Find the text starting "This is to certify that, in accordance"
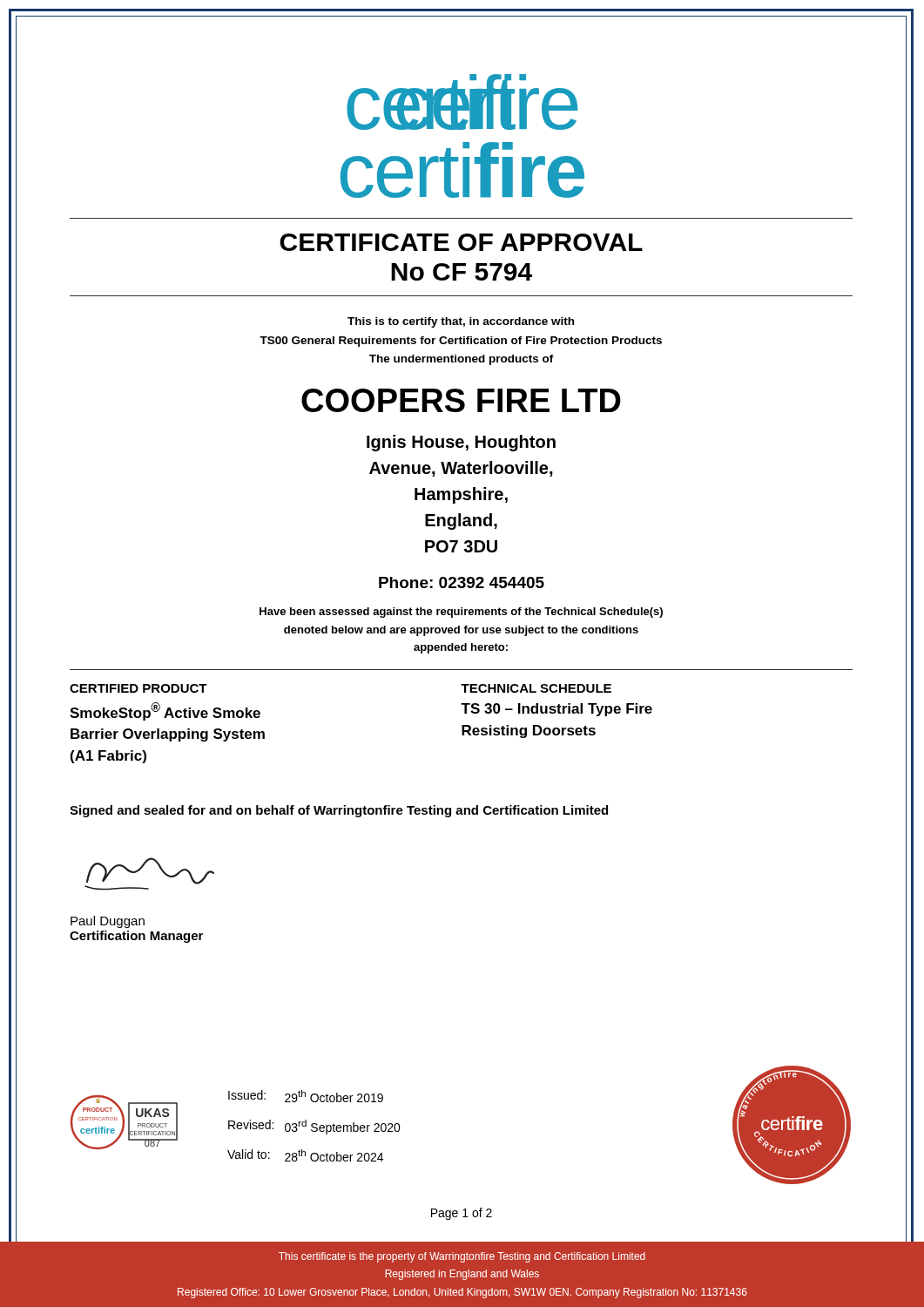 point(461,340)
